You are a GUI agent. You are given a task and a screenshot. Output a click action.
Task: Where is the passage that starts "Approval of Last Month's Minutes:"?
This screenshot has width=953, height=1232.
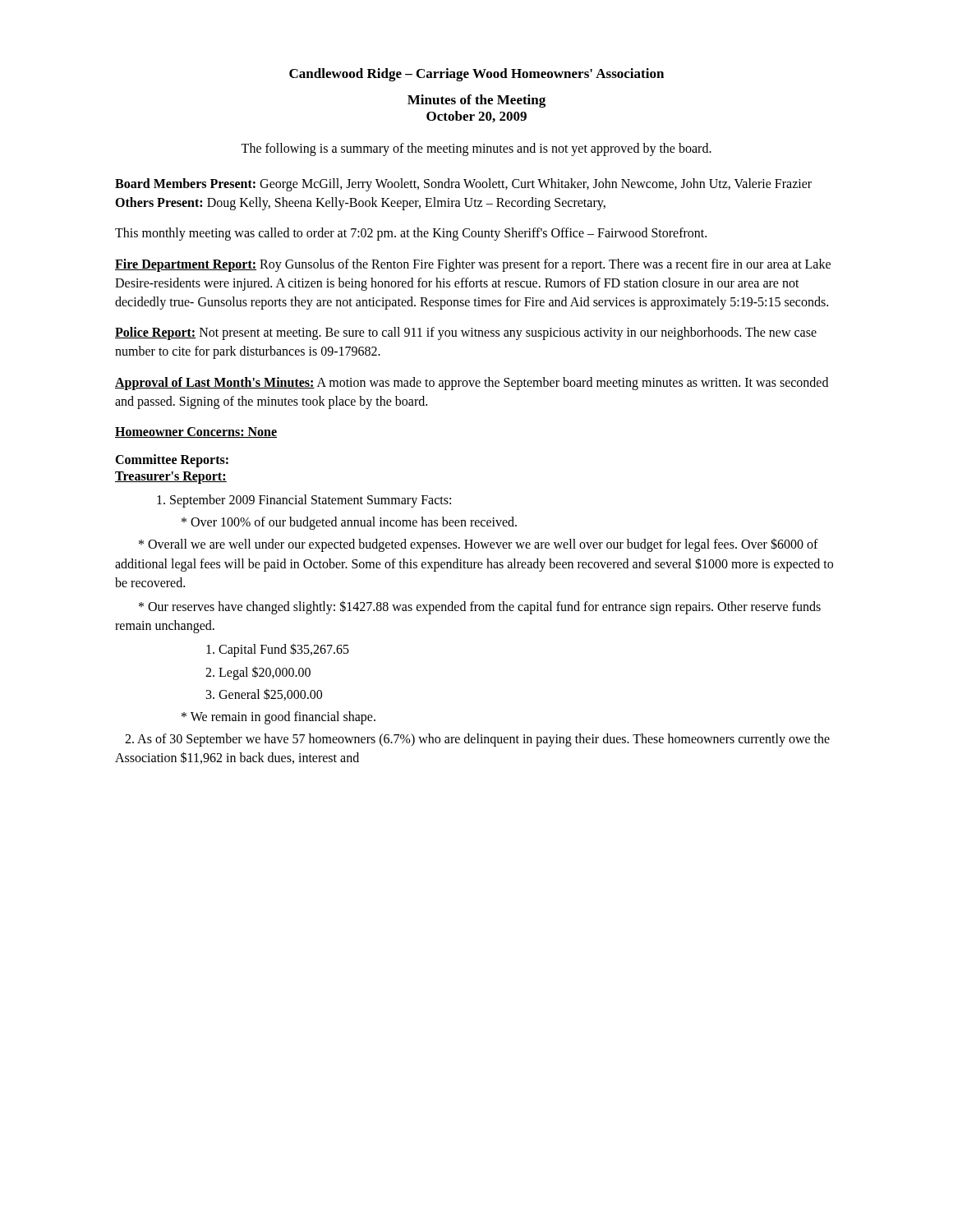pyautogui.click(x=472, y=391)
